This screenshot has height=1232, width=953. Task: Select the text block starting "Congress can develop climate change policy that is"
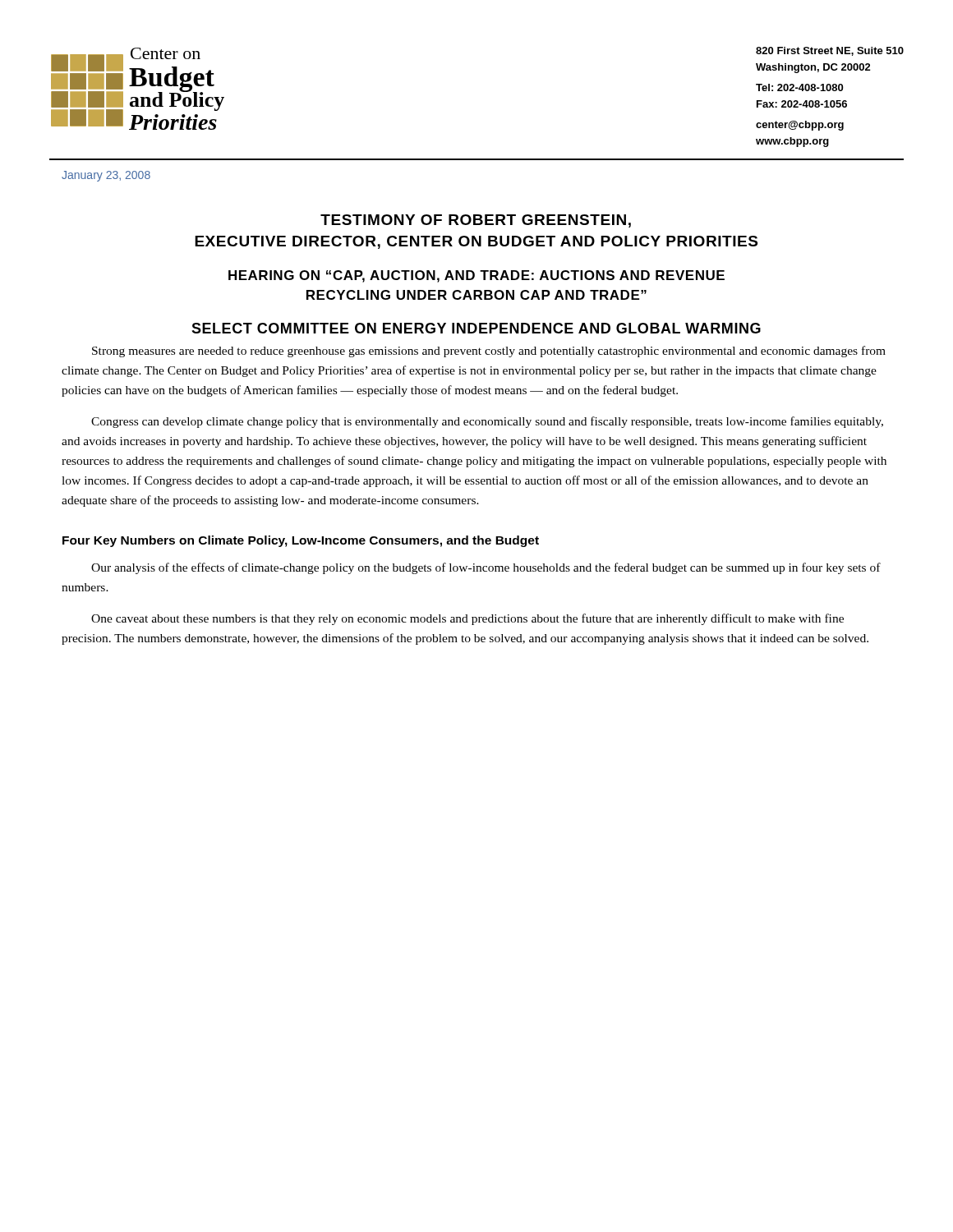click(x=476, y=461)
